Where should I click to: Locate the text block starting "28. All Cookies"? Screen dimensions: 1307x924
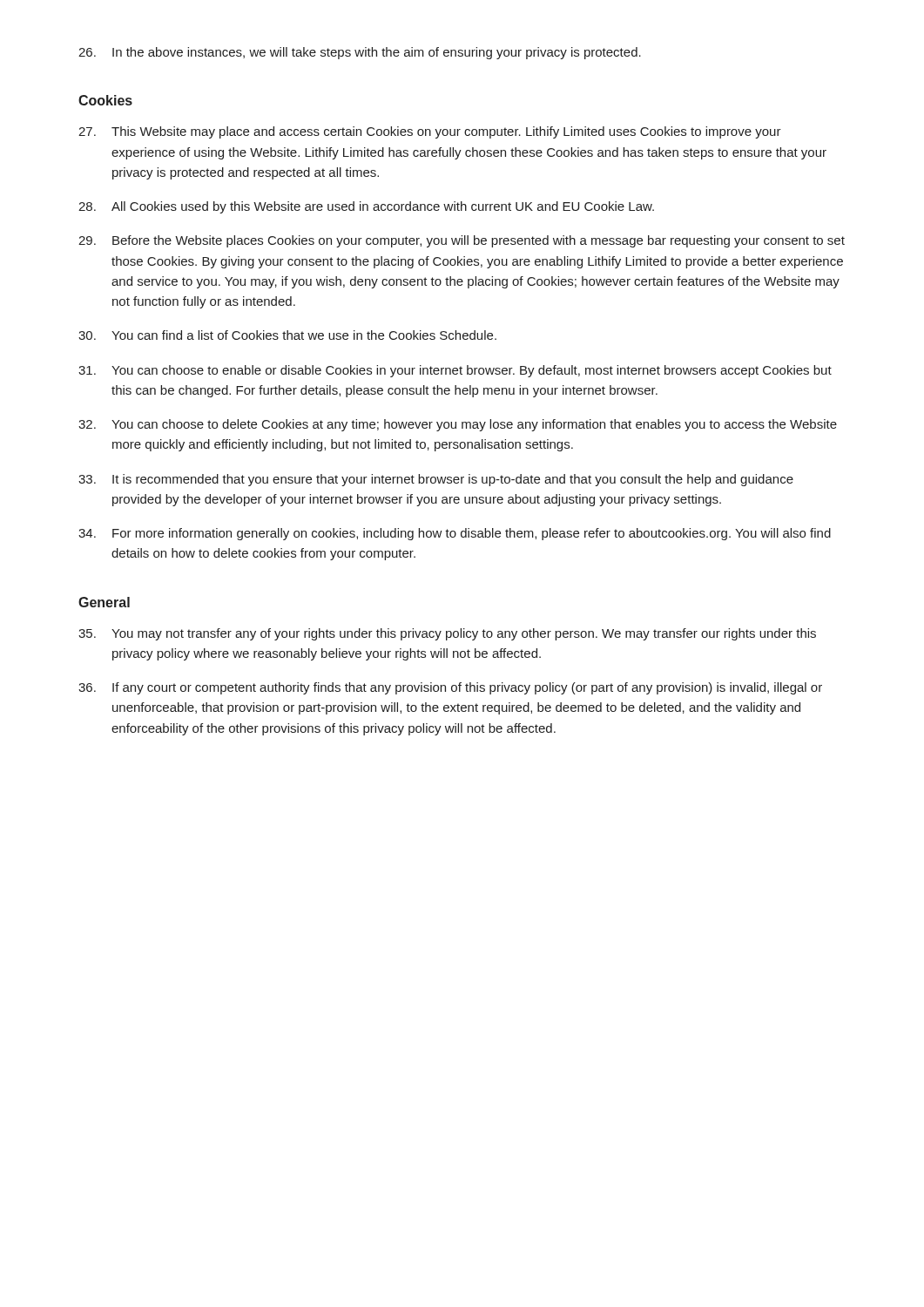pyautogui.click(x=462, y=206)
